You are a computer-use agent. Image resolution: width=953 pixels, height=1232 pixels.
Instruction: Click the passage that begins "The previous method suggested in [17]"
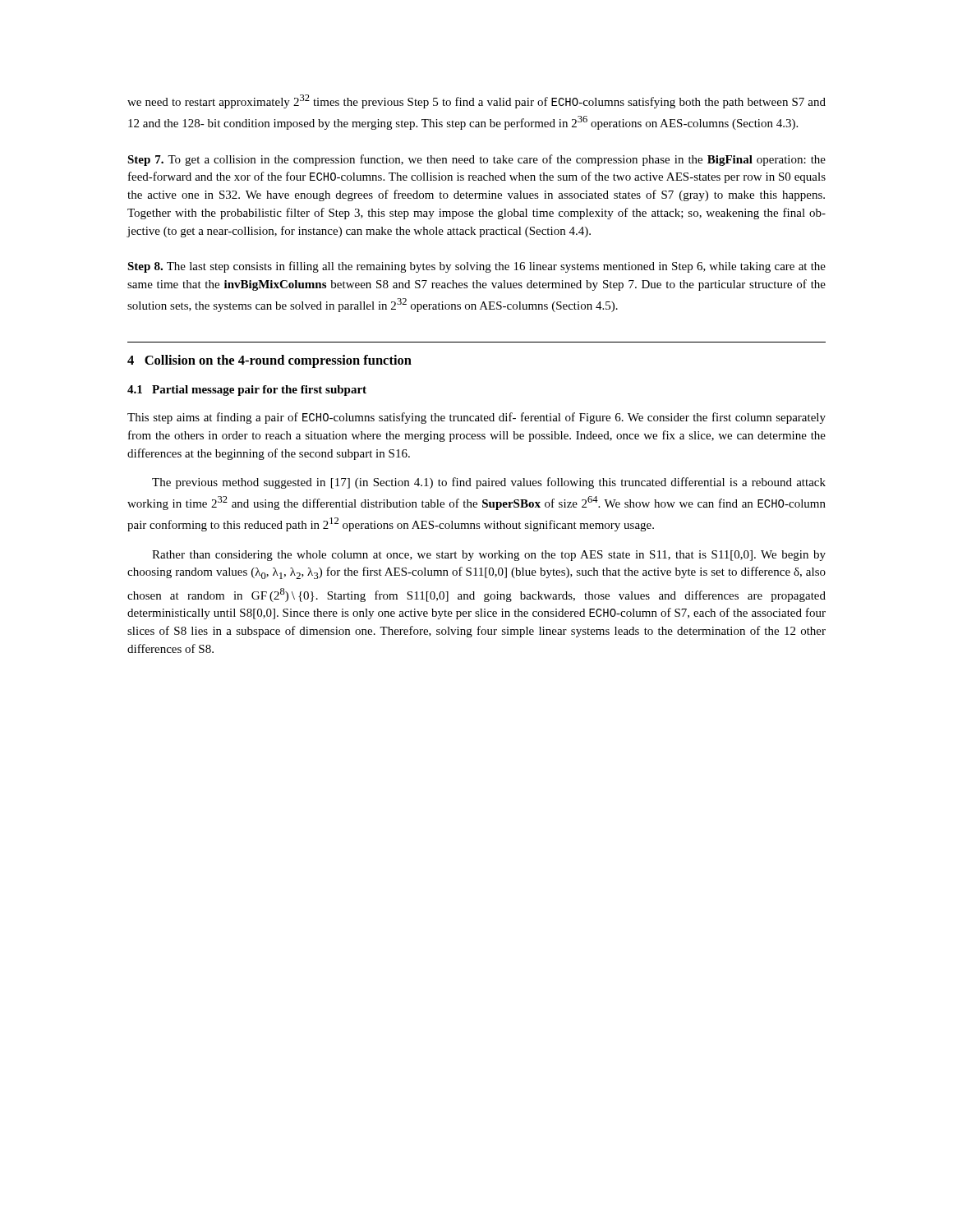click(476, 504)
